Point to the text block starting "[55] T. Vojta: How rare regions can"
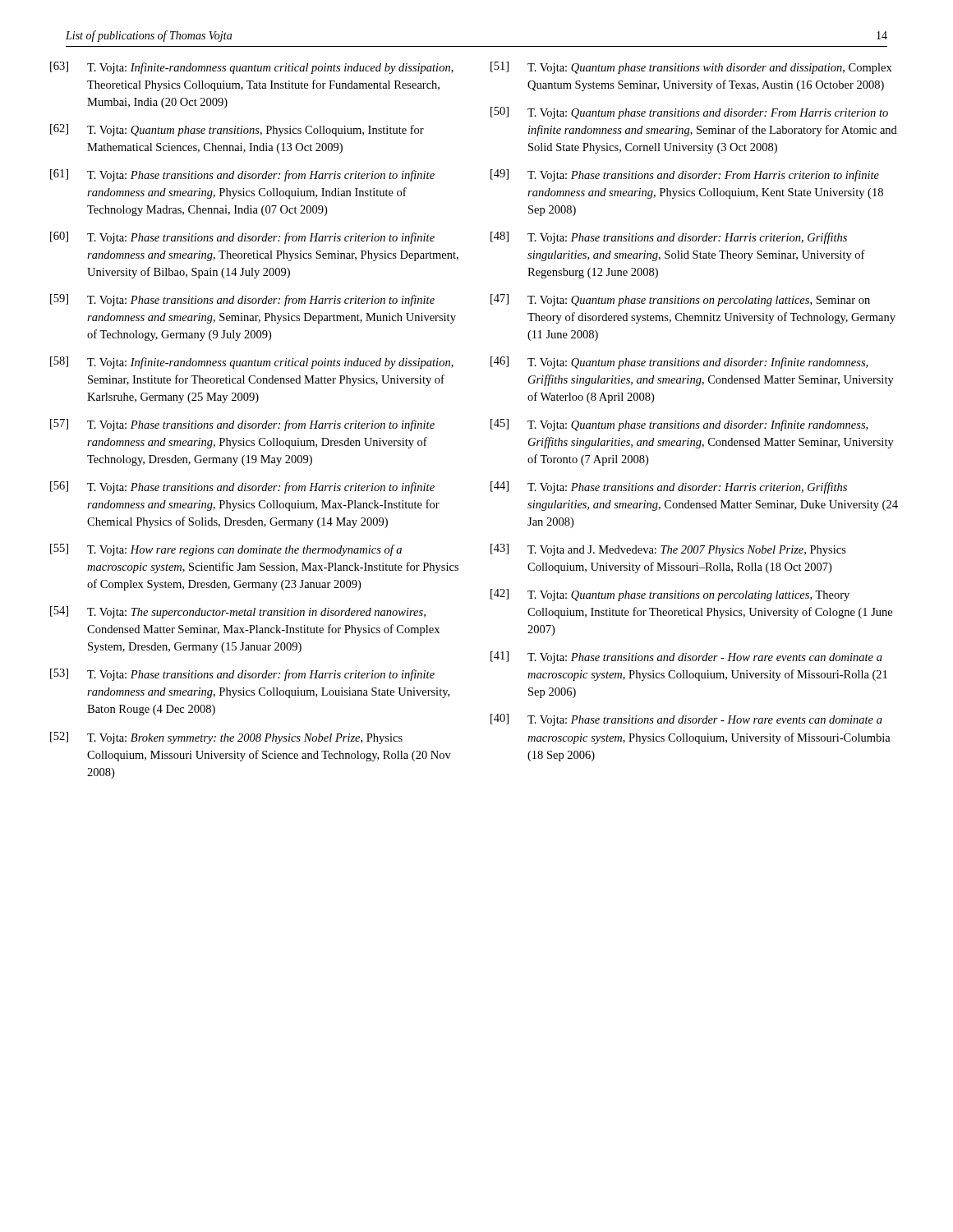This screenshot has width=953, height=1232. 256,567
